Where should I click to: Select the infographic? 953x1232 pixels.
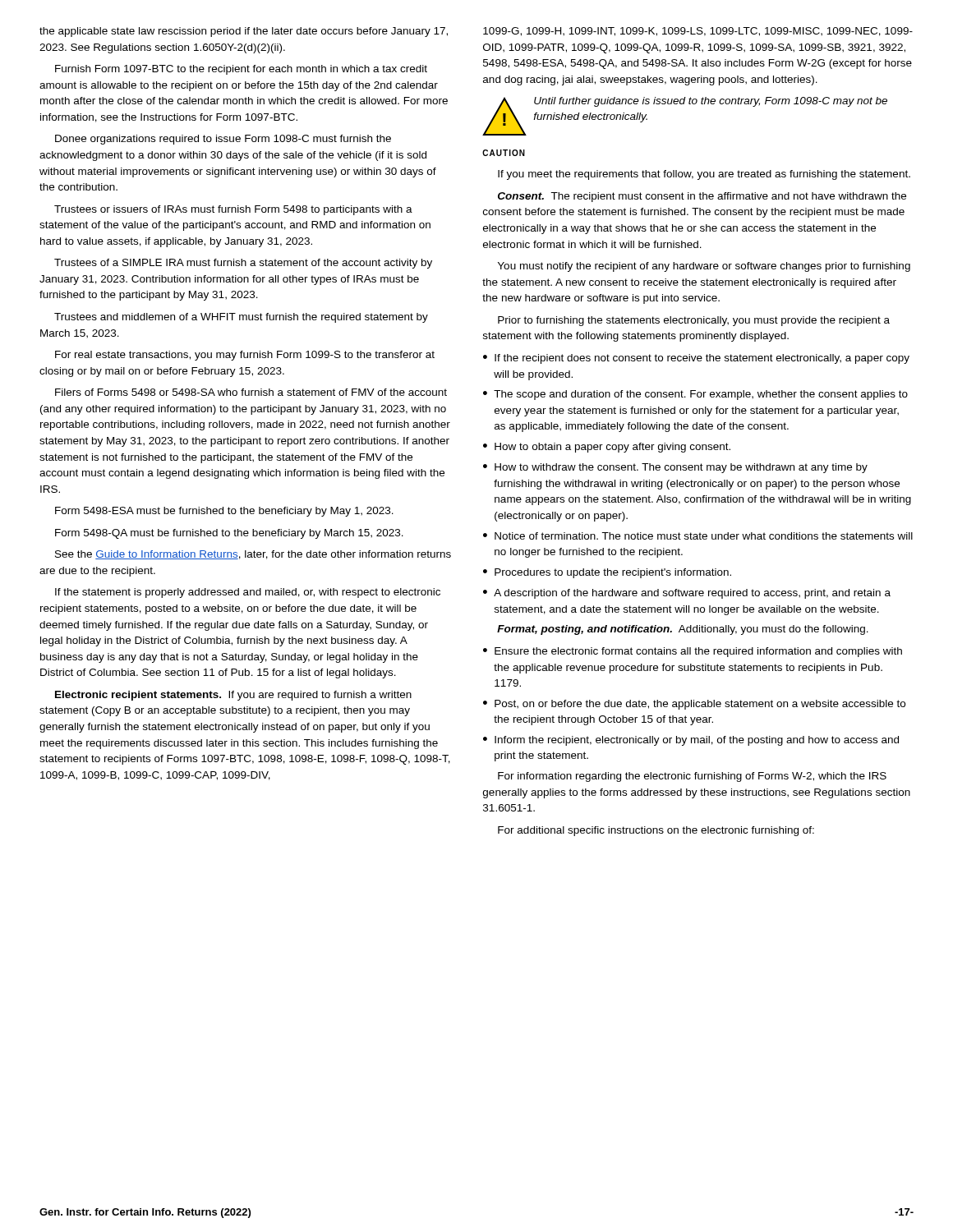698,127
